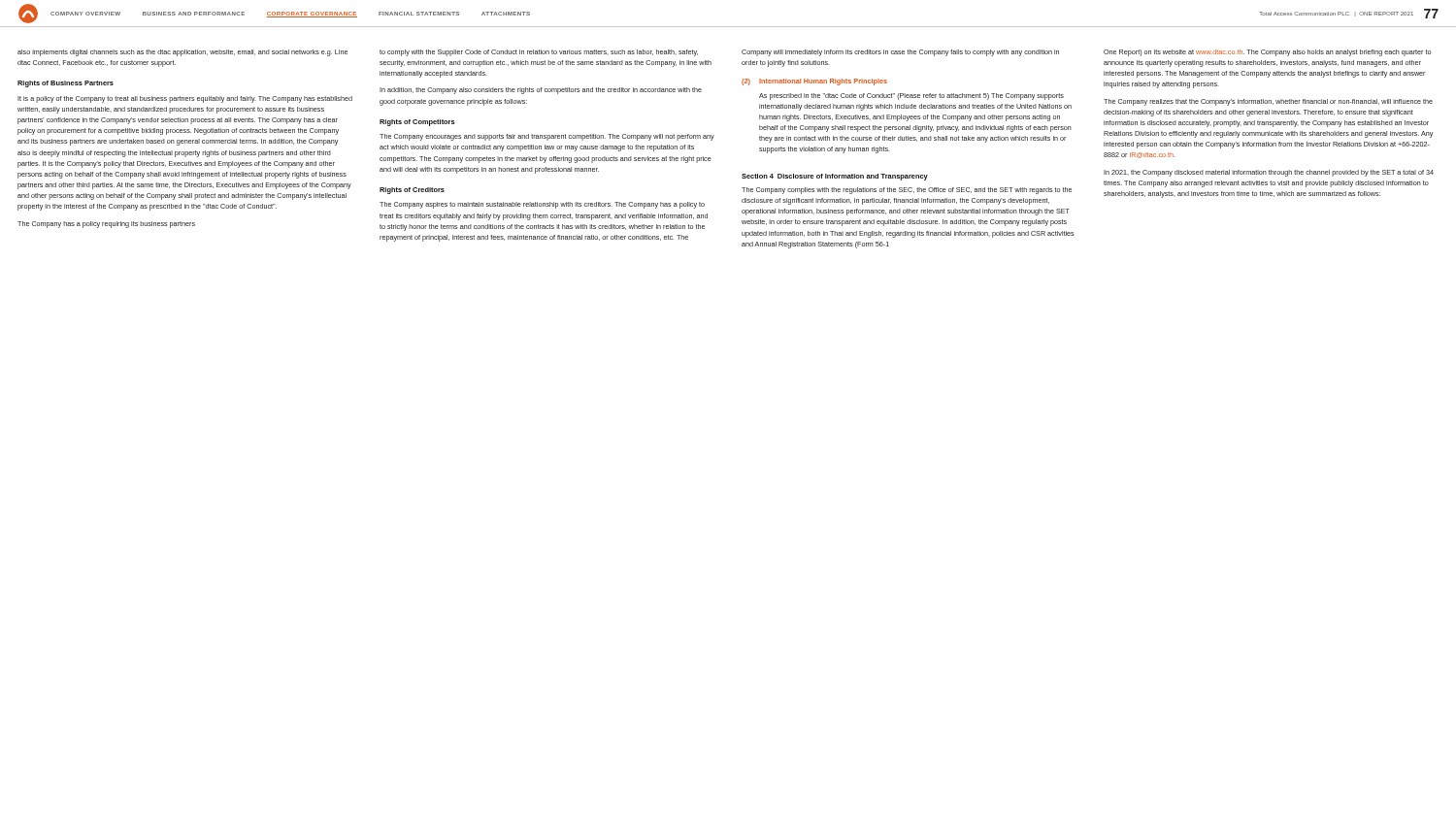Select the section header that reads "Section 4 Disclosure of Information and Transparency"
This screenshot has width=1456, height=819.
835,176
